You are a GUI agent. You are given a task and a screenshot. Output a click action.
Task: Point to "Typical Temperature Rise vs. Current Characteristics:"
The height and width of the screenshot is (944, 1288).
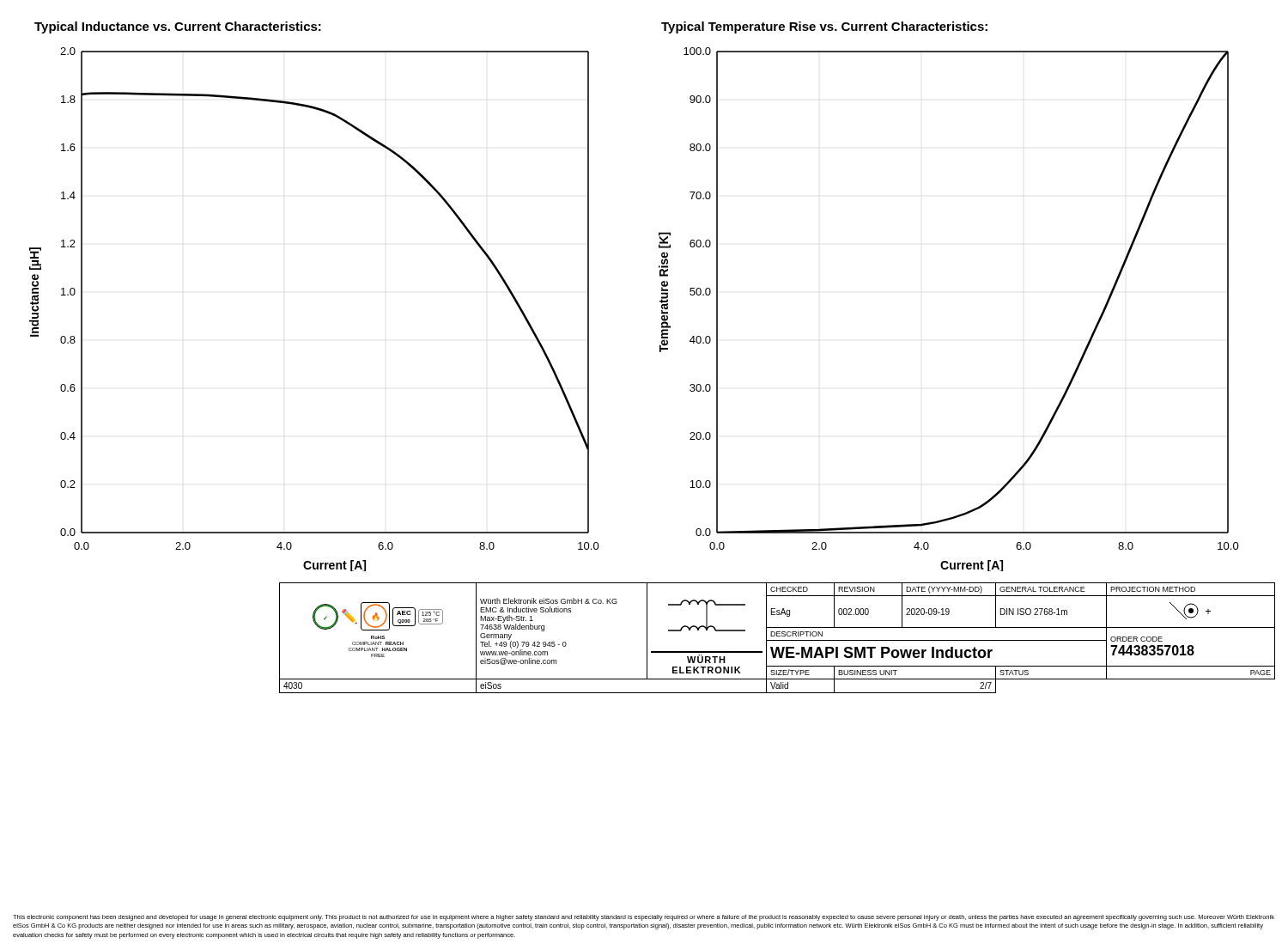click(825, 26)
